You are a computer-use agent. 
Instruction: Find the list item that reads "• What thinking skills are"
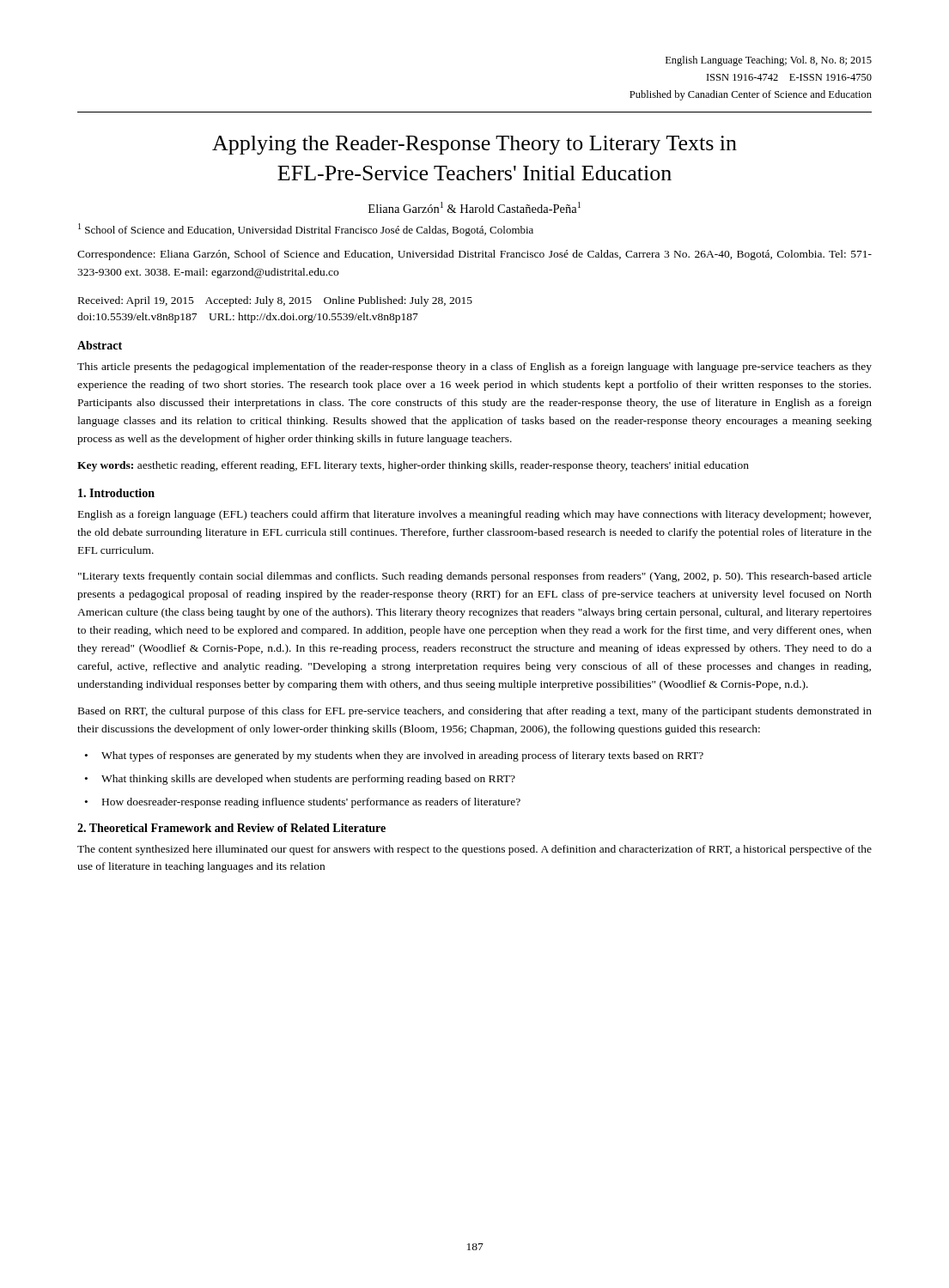click(300, 779)
